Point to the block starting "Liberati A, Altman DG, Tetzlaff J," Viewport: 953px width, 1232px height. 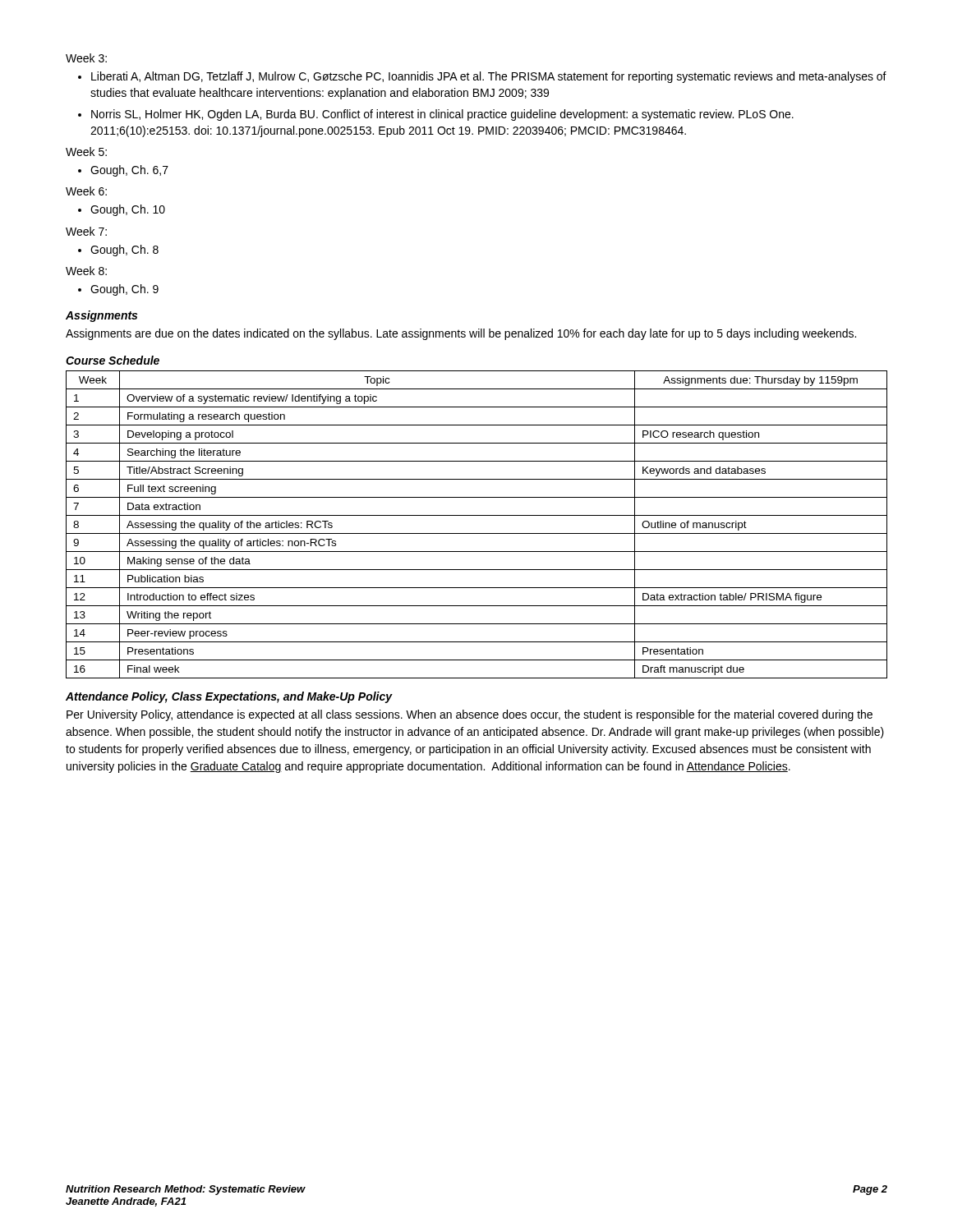tap(488, 85)
